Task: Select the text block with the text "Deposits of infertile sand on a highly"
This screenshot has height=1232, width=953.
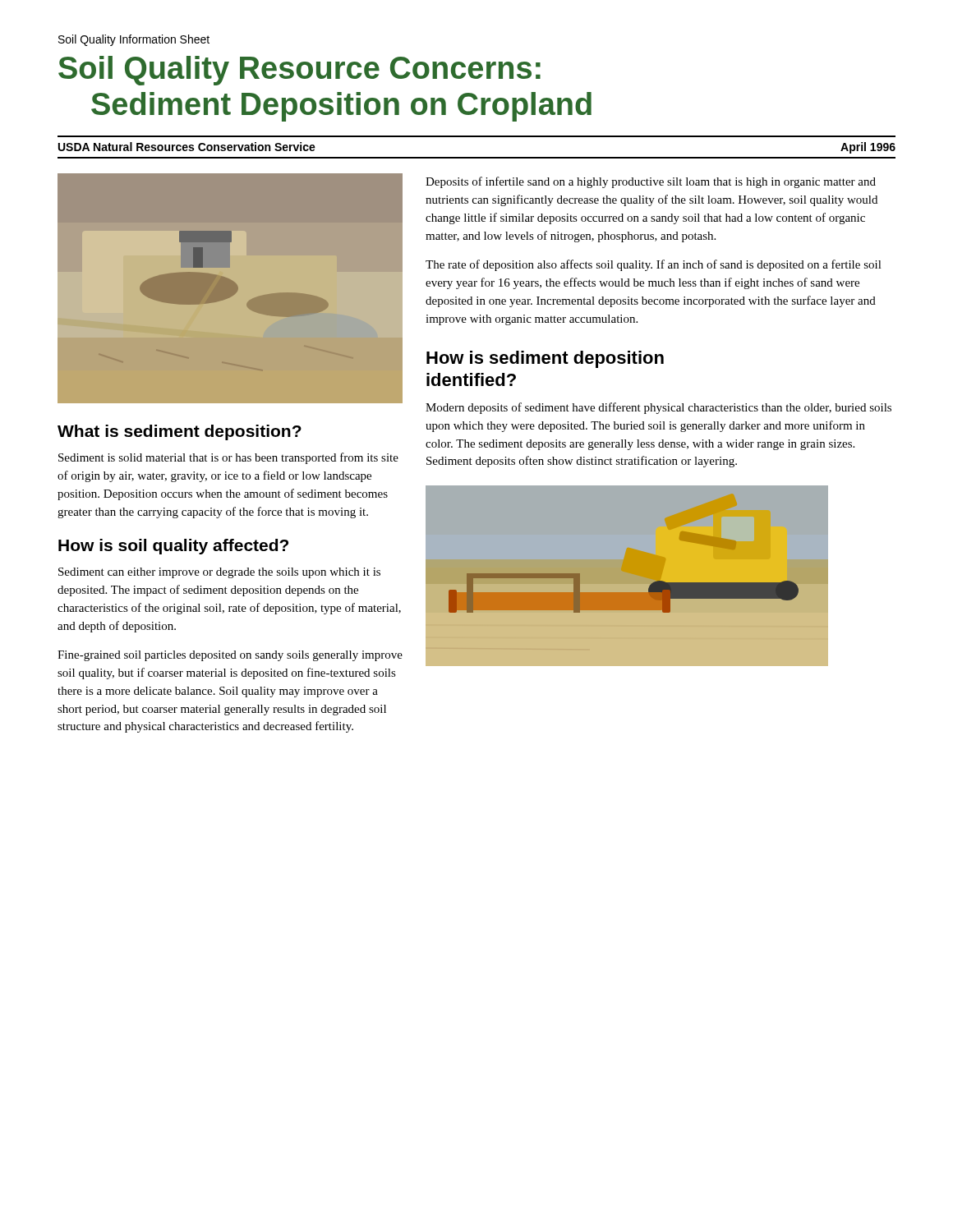Action: click(652, 209)
